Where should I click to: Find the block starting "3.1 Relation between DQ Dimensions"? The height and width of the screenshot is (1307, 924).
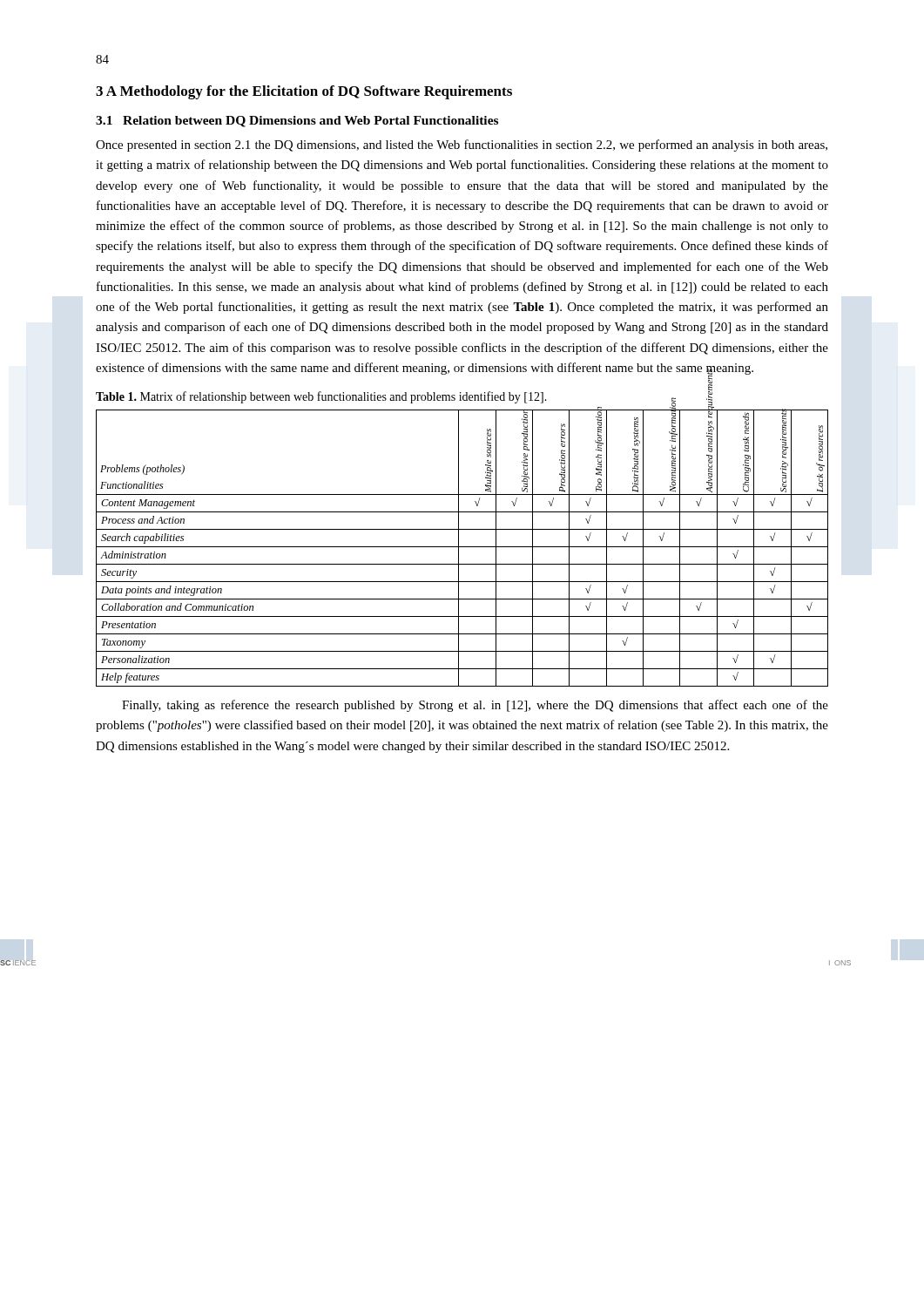point(462,120)
